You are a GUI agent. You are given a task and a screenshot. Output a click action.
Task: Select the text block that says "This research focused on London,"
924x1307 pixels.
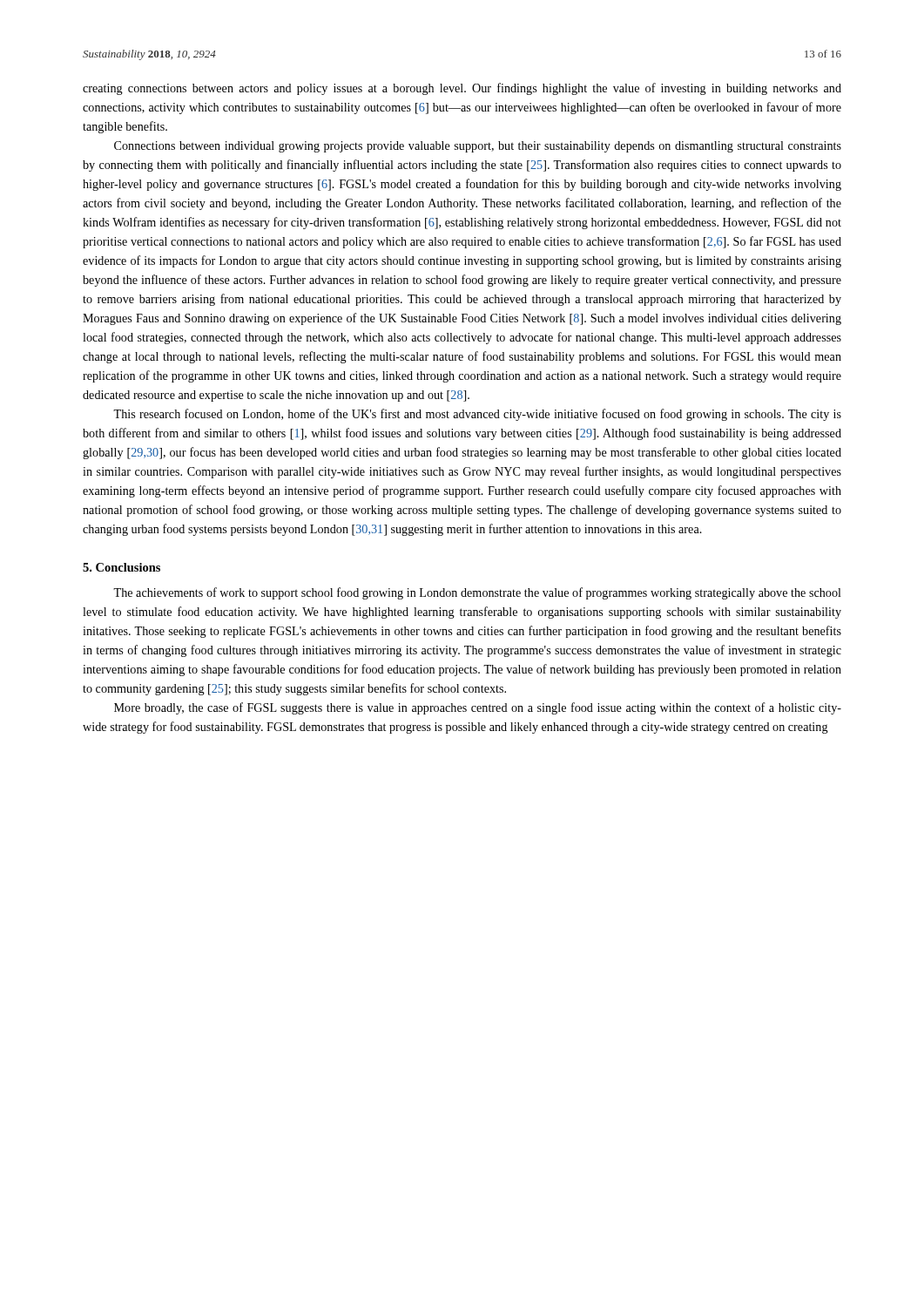click(x=462, y=472)
